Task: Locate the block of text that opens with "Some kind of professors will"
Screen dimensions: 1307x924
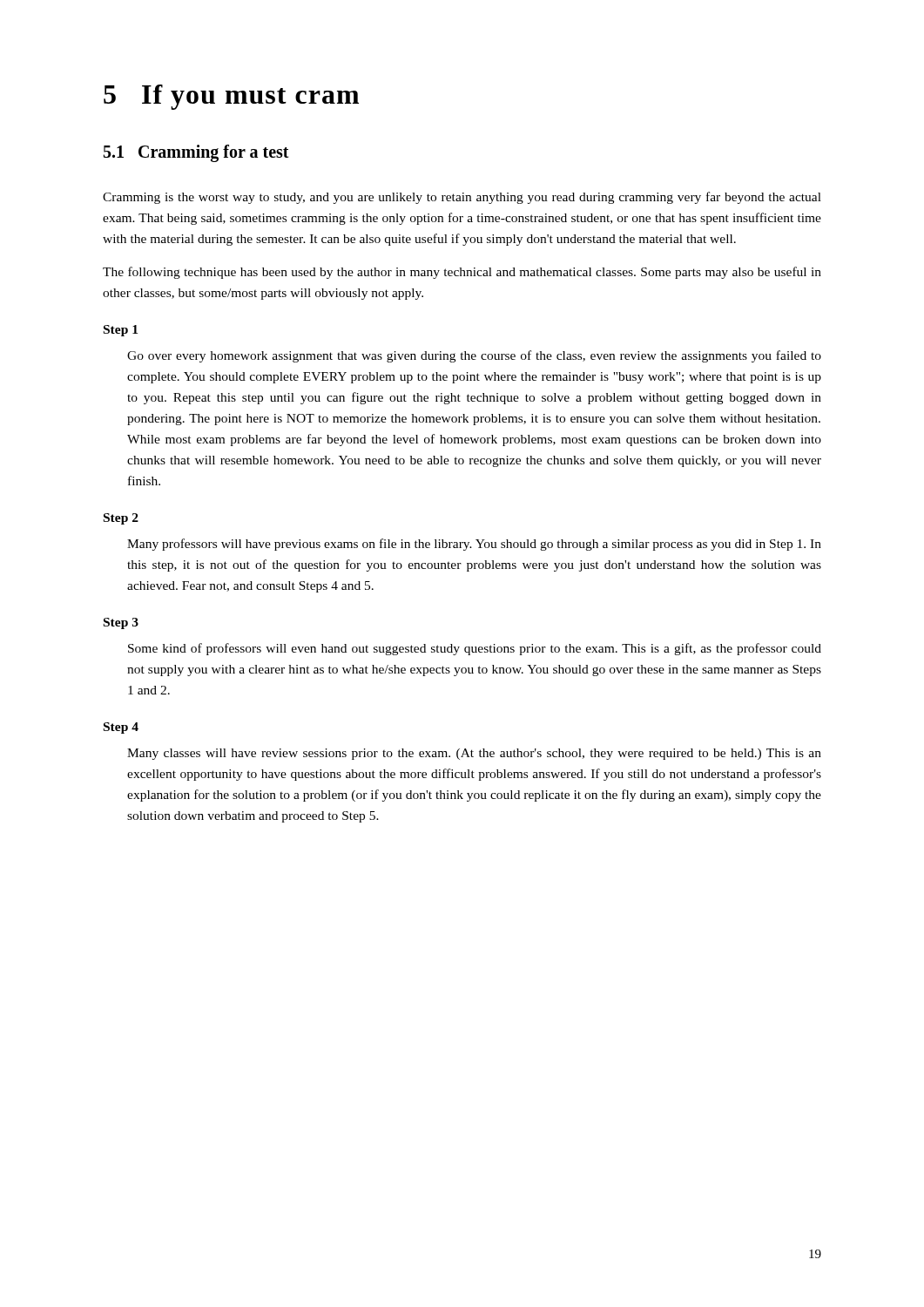Action: 462,669
